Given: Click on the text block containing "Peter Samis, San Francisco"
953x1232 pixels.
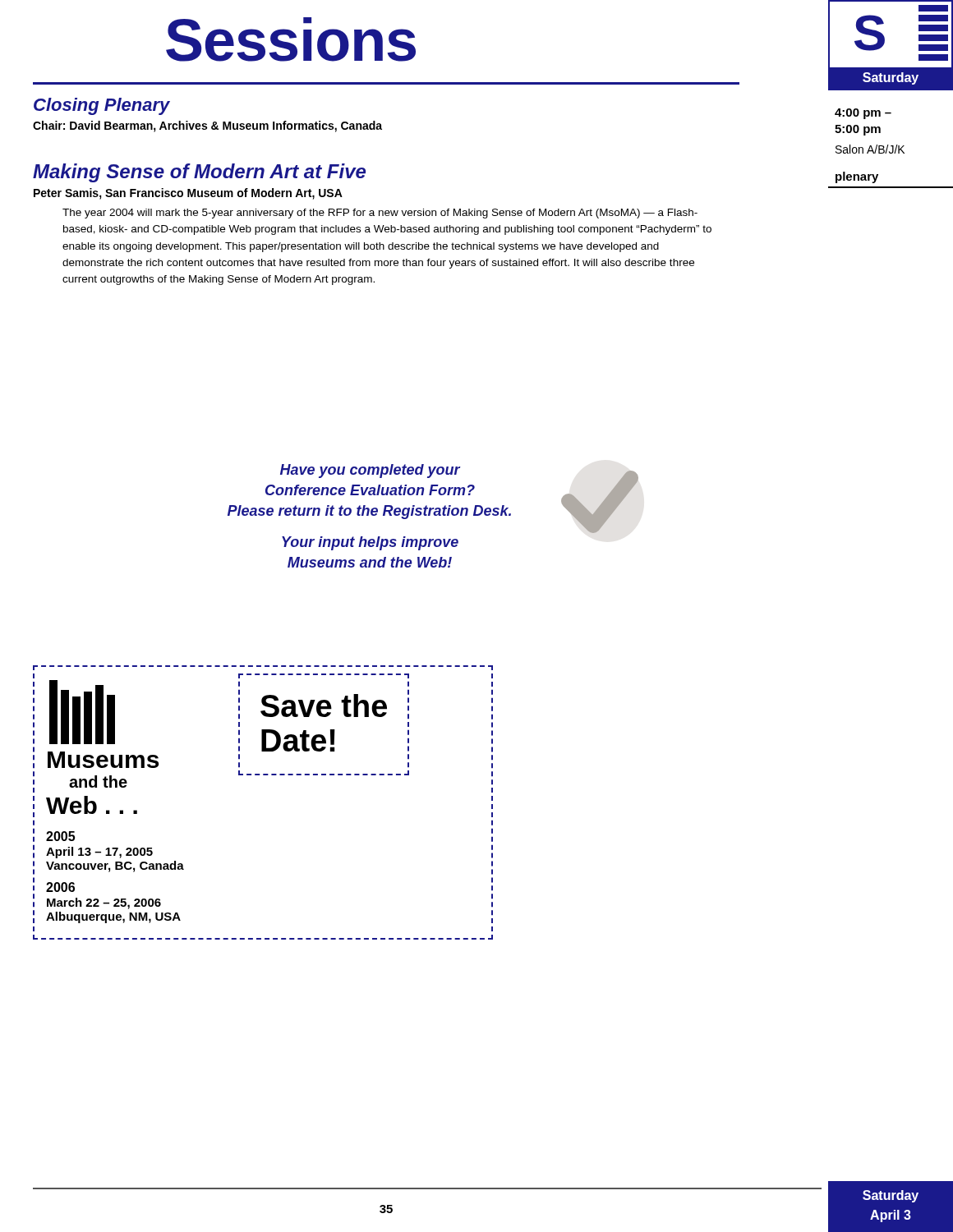Looking at the screenshot, I should coord(188,193).
